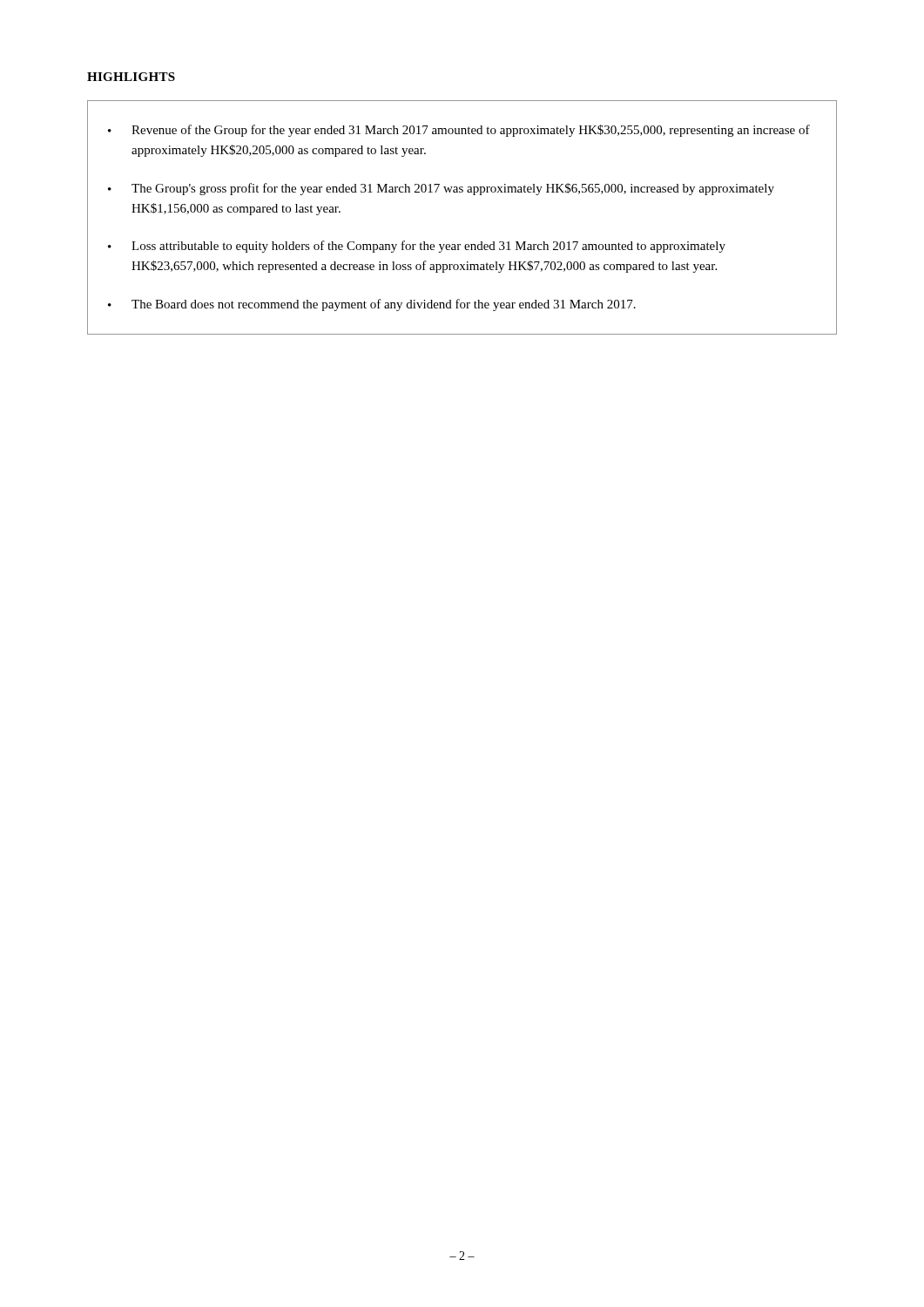Locate the text block starting "• Loss attributable to"

(x=458, y=256)
